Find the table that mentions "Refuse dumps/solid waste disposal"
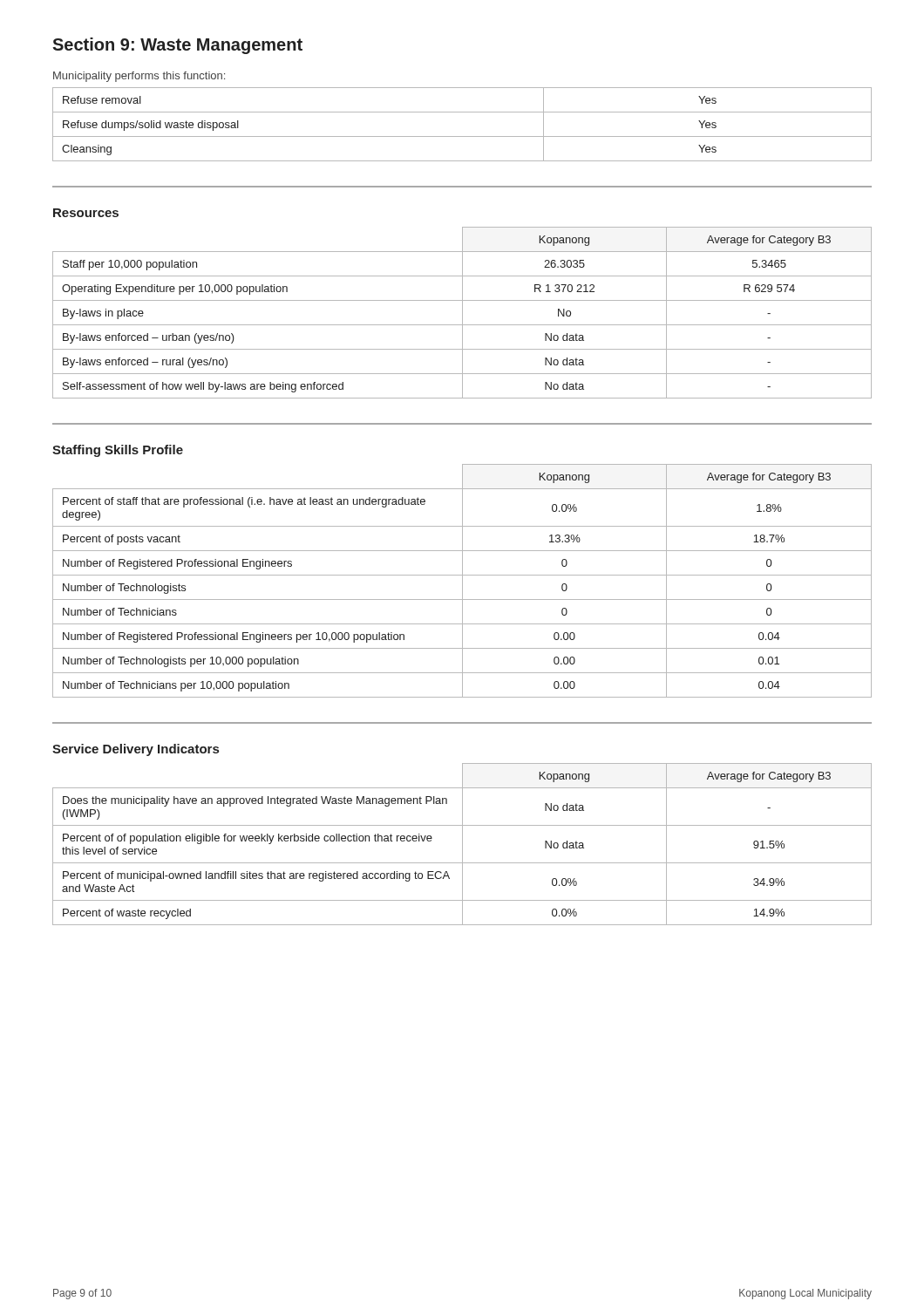924x1308 pixels. pos(462,124)
